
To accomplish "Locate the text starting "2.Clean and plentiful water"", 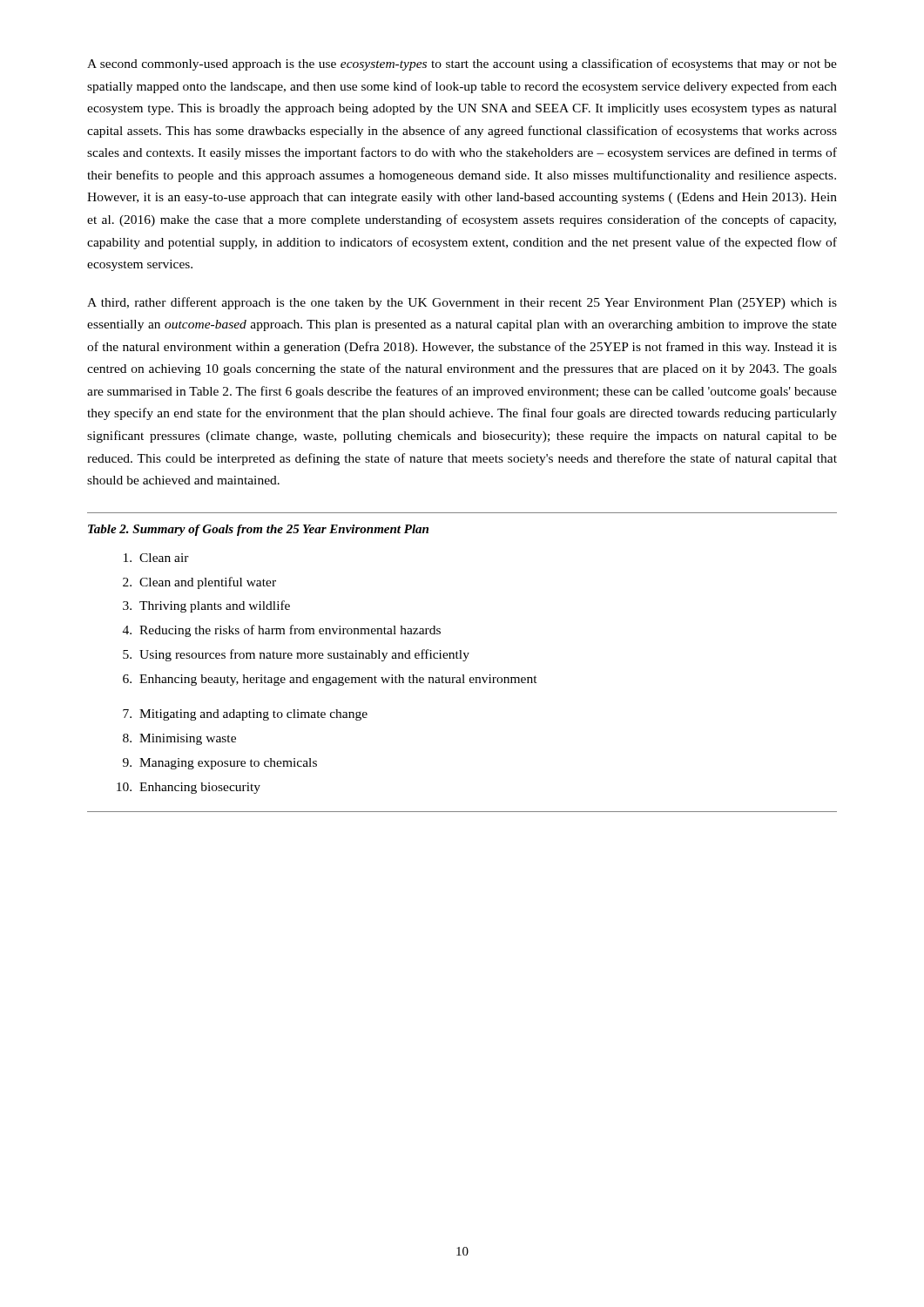I will click(x=195, y=582).
